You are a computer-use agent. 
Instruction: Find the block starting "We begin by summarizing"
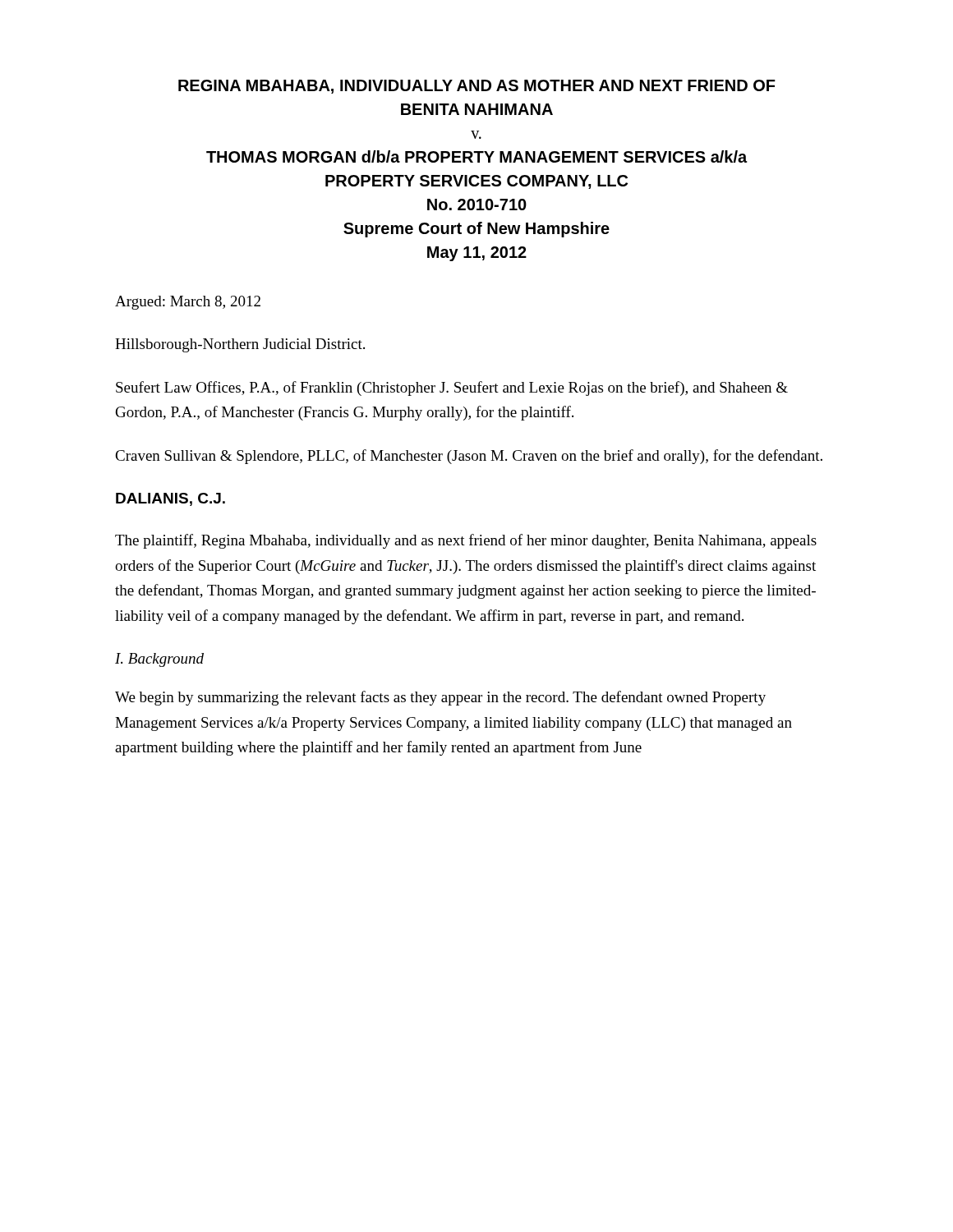pos(453,722)
